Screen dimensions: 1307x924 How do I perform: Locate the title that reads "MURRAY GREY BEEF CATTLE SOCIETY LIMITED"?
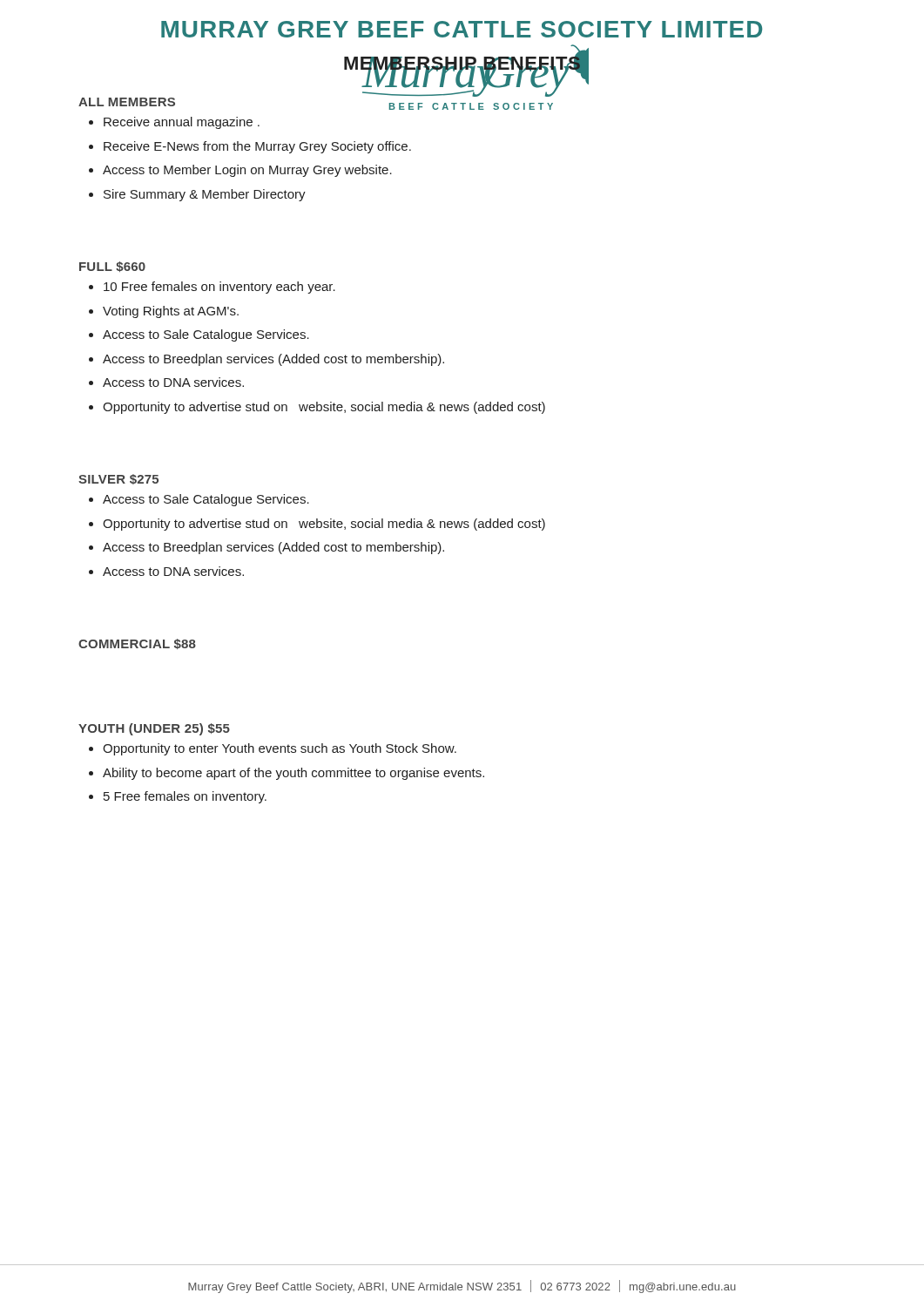tap(462, 29)
